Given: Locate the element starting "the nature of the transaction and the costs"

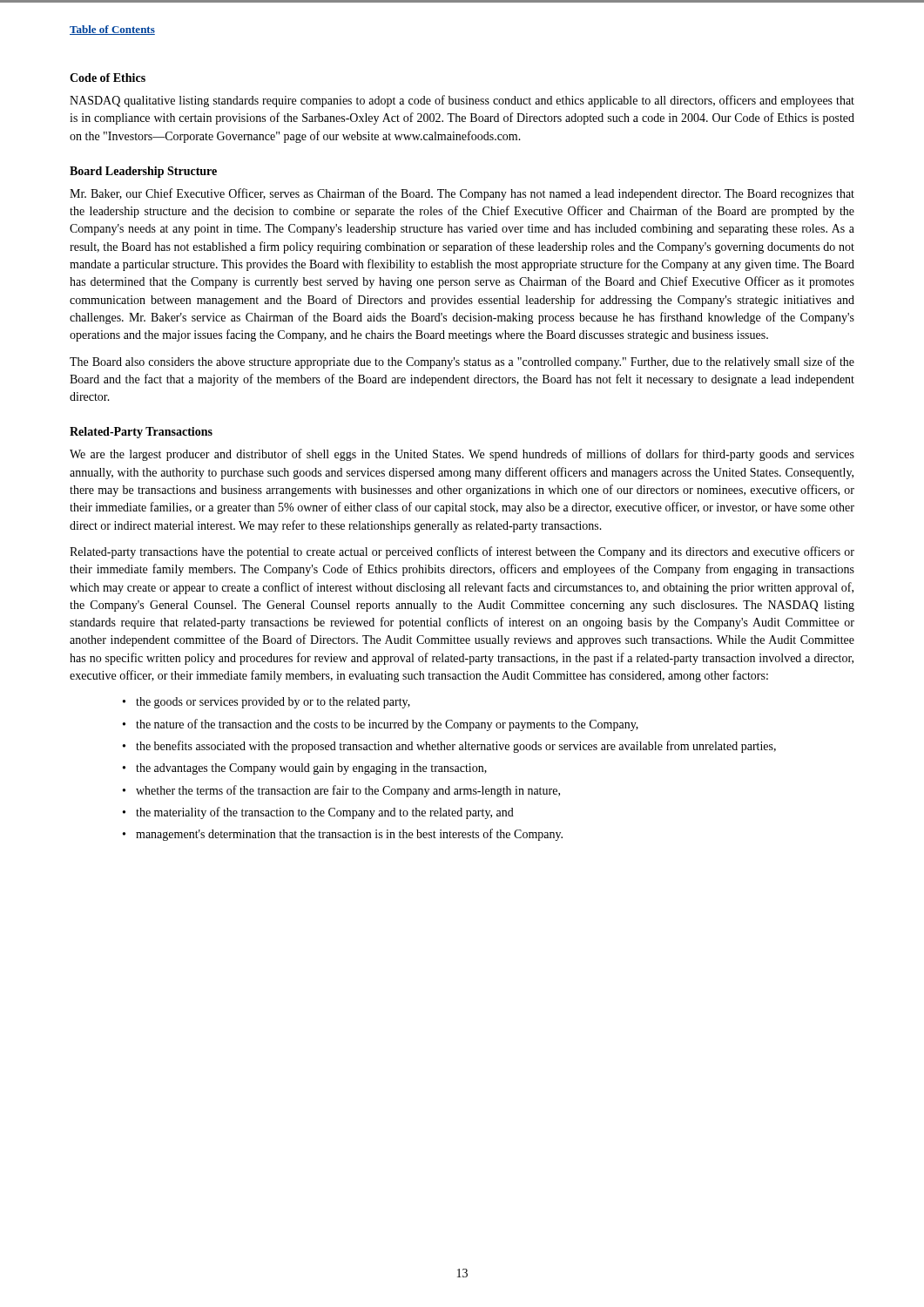Looking at the screenshot, I should tap(387, 724).
